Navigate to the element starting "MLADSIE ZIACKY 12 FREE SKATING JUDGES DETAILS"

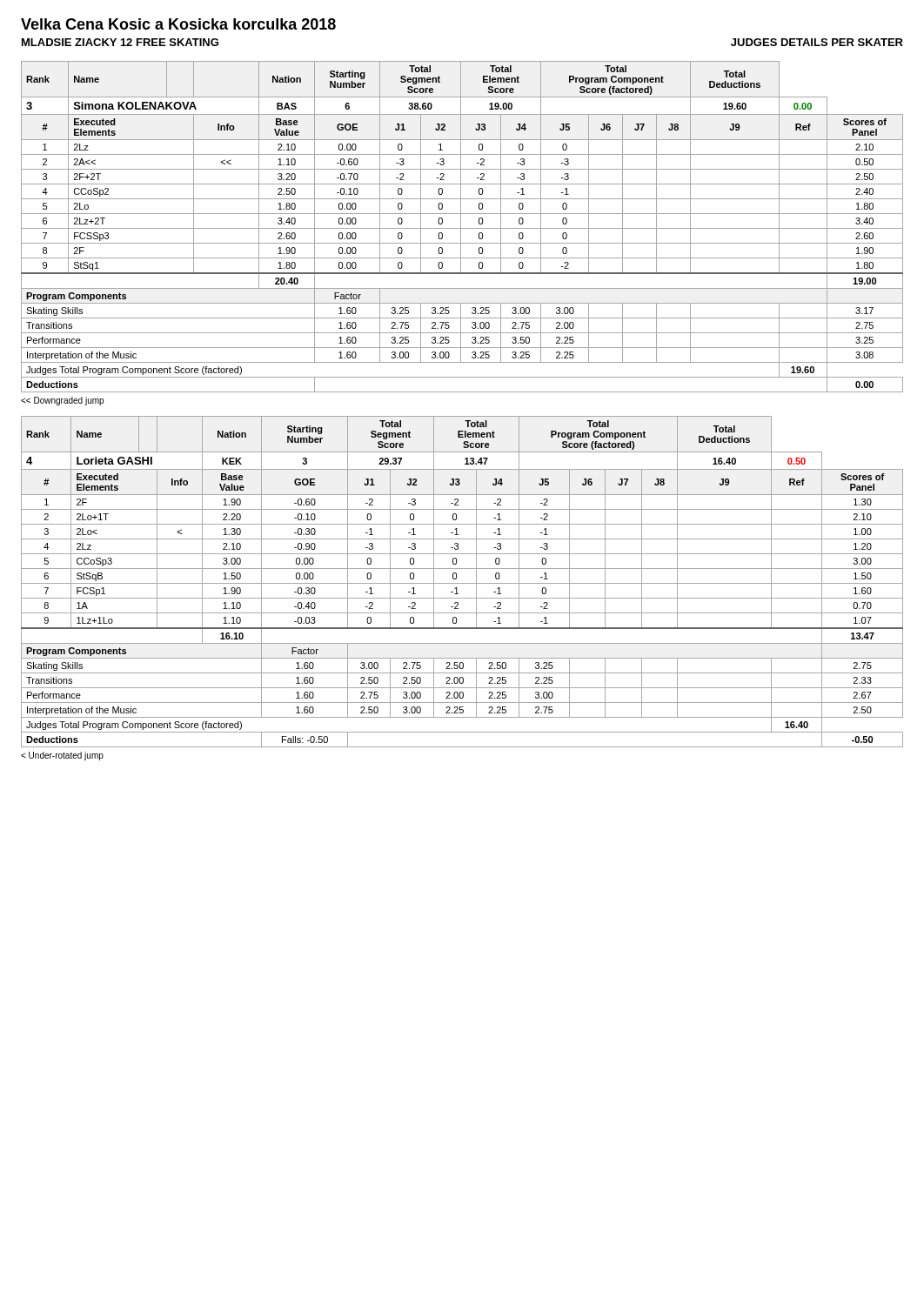127,40
